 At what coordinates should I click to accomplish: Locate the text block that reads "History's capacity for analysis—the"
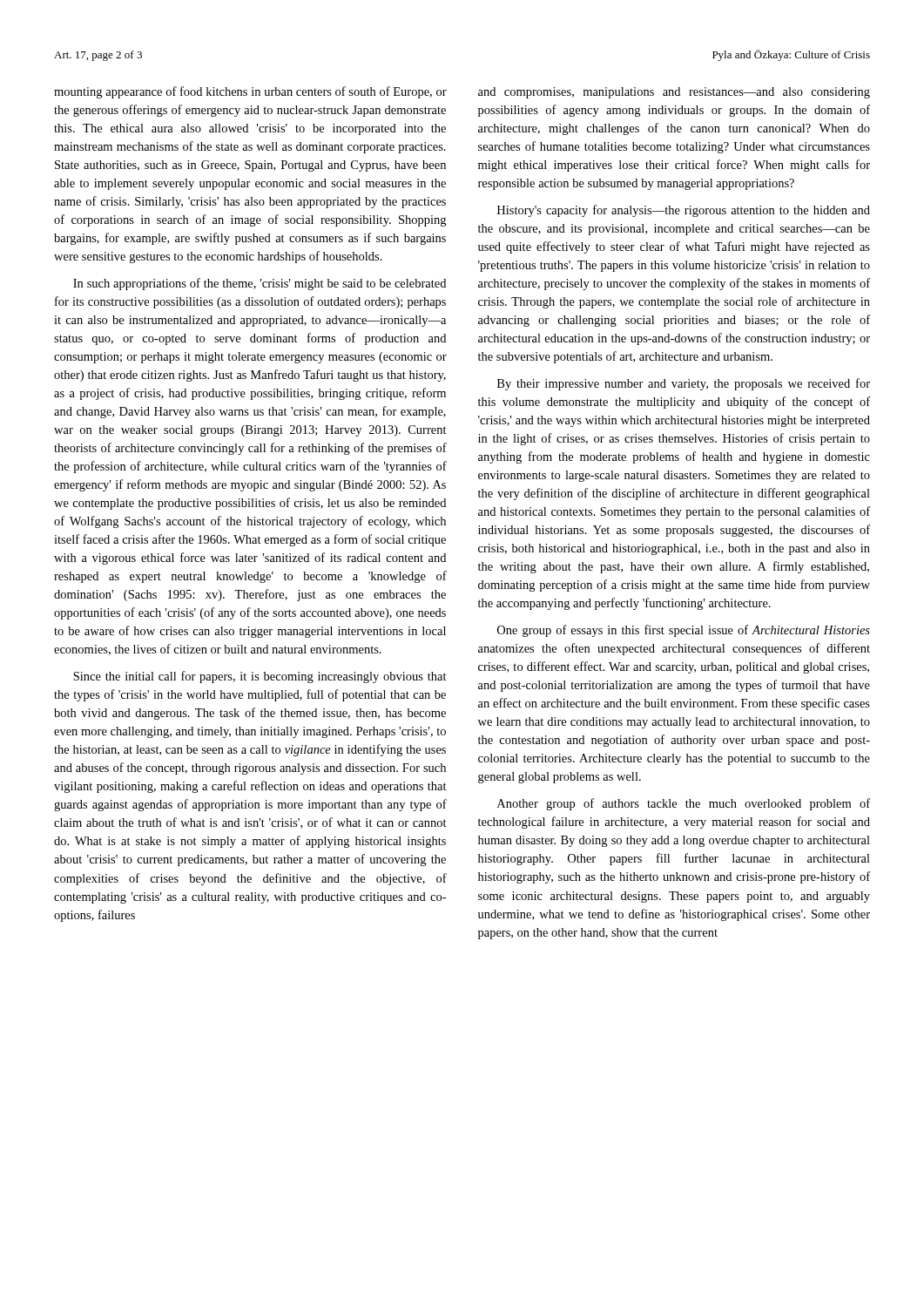coord(674,284)
